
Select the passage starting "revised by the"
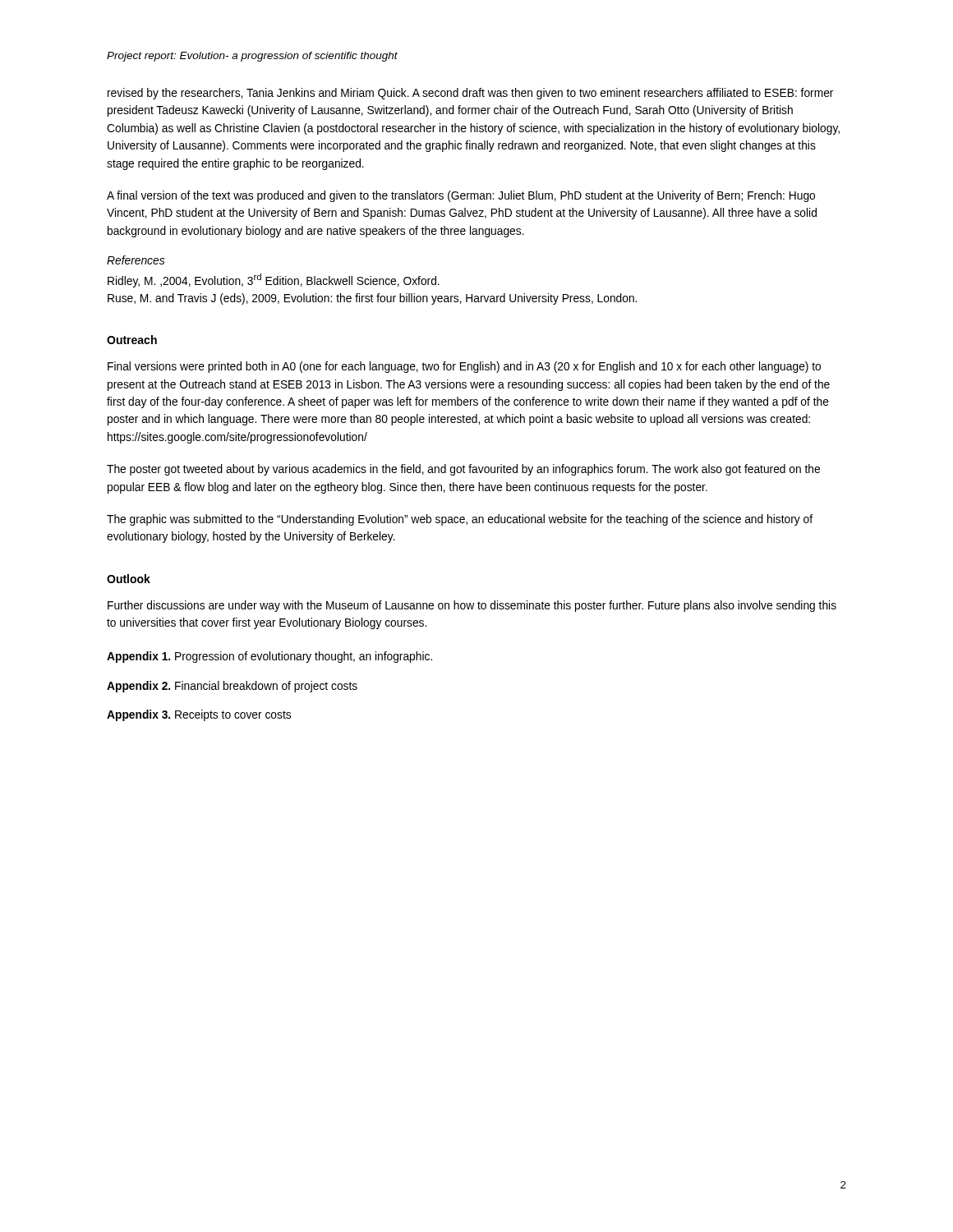(x=474, y=128)
